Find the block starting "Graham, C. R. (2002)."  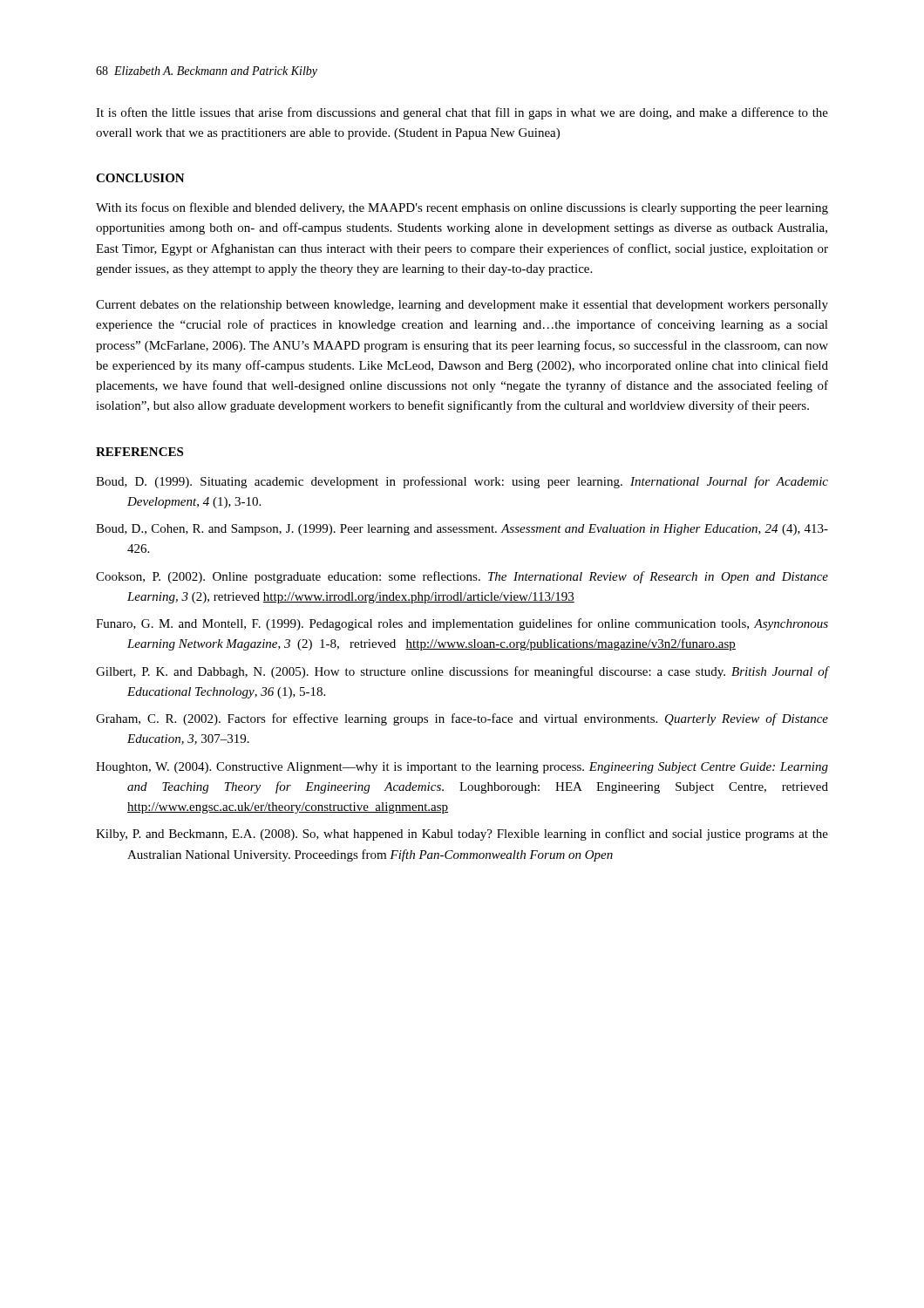pos(462,729)
